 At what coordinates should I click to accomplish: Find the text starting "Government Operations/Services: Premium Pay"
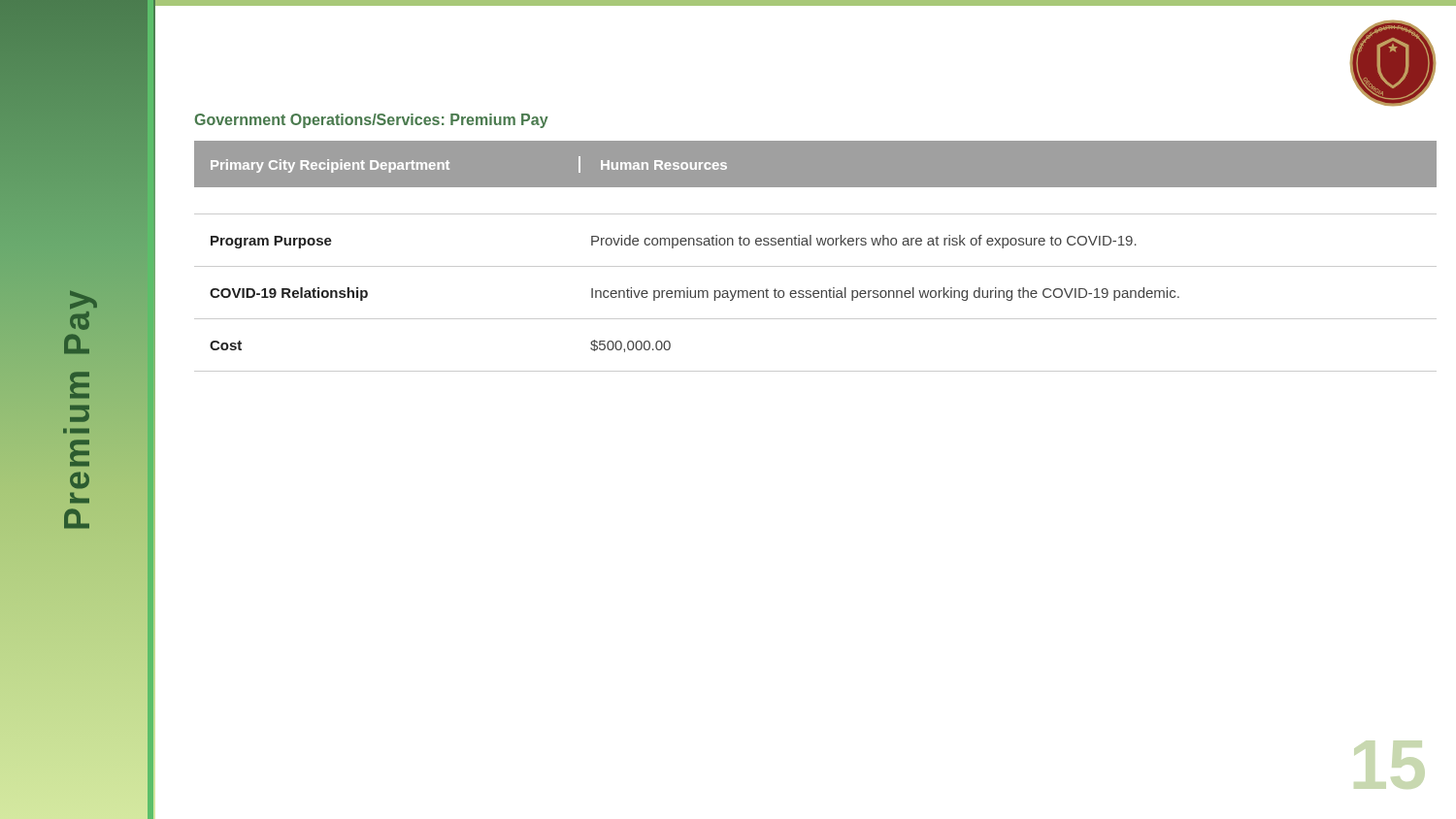coord(371,120)
